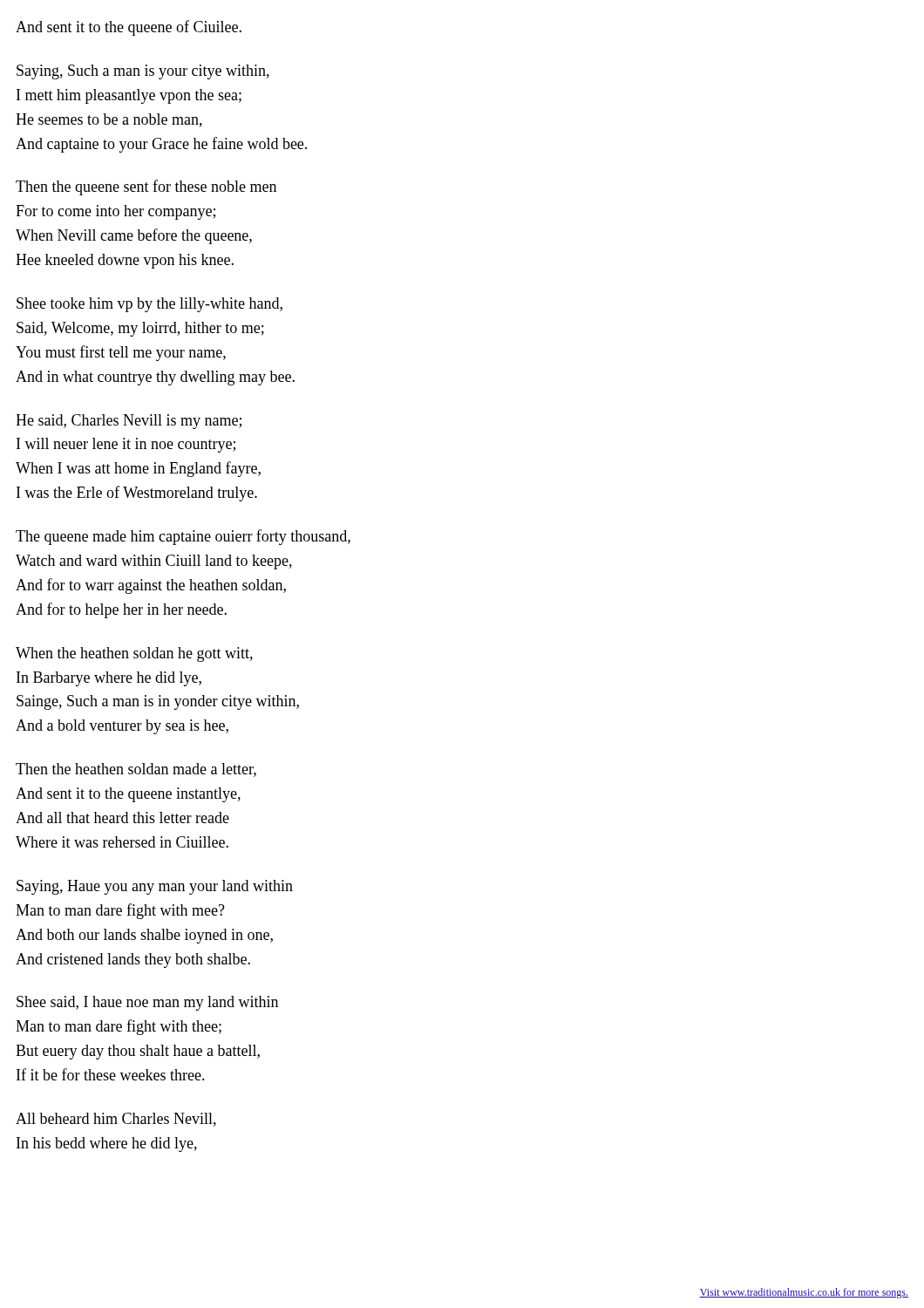Click on the text block containing "Saying, Such a man"
This screenshot has width=924, height=1308.
click(x=143, y=72)
